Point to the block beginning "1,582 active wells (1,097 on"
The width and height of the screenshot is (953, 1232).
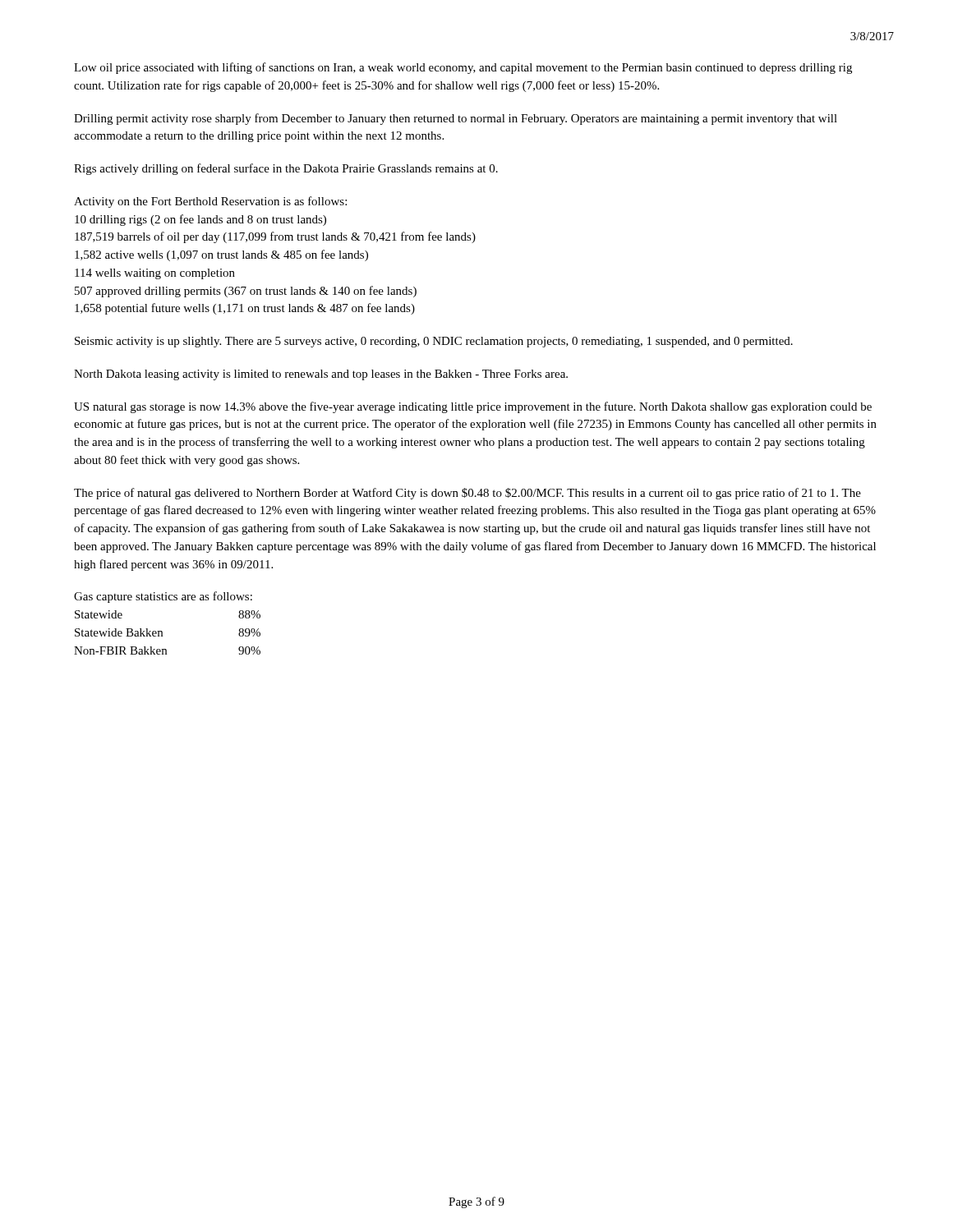(x=221, y=255)
